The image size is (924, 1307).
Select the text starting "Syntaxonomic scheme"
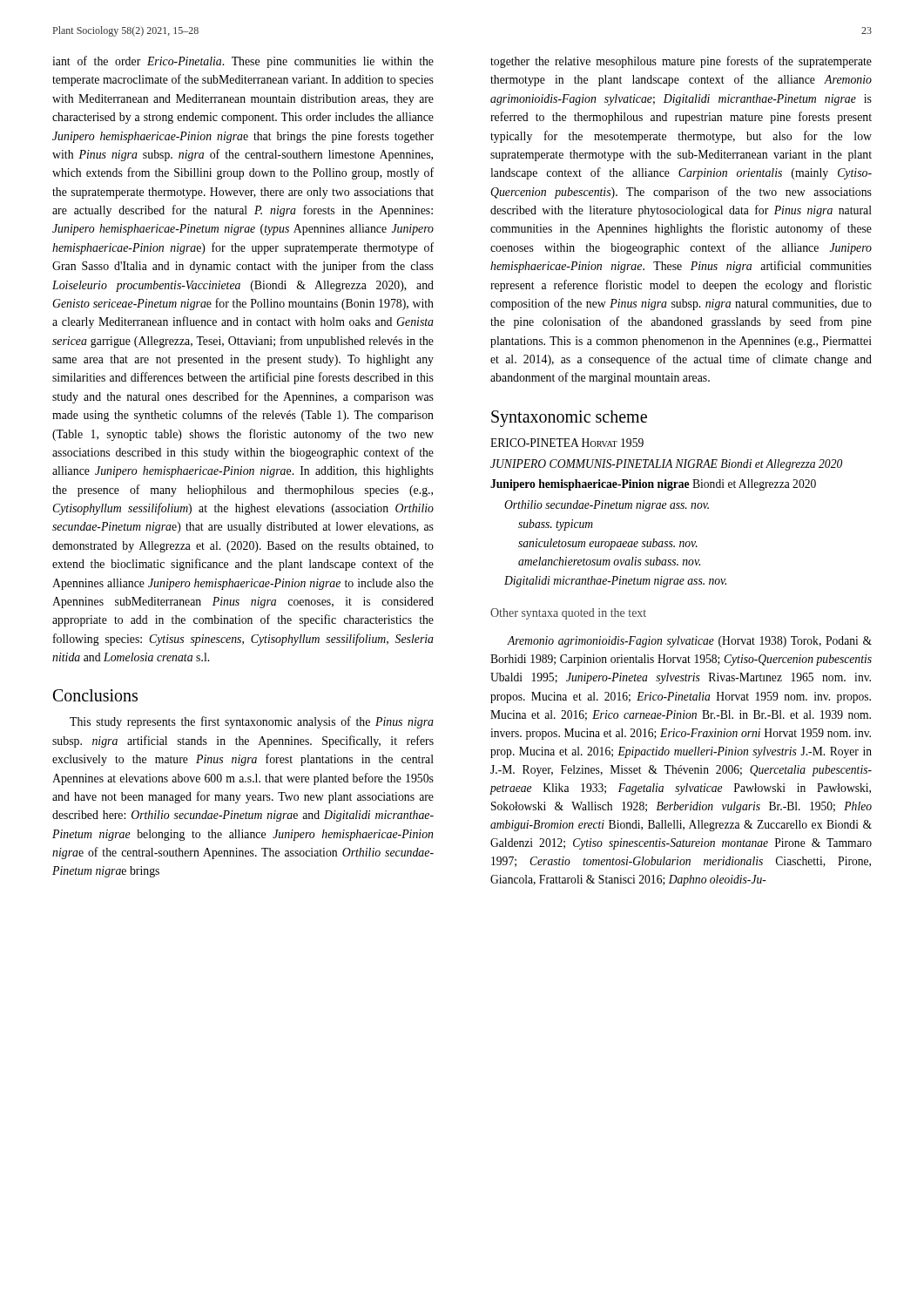click(x=569, y=416)
